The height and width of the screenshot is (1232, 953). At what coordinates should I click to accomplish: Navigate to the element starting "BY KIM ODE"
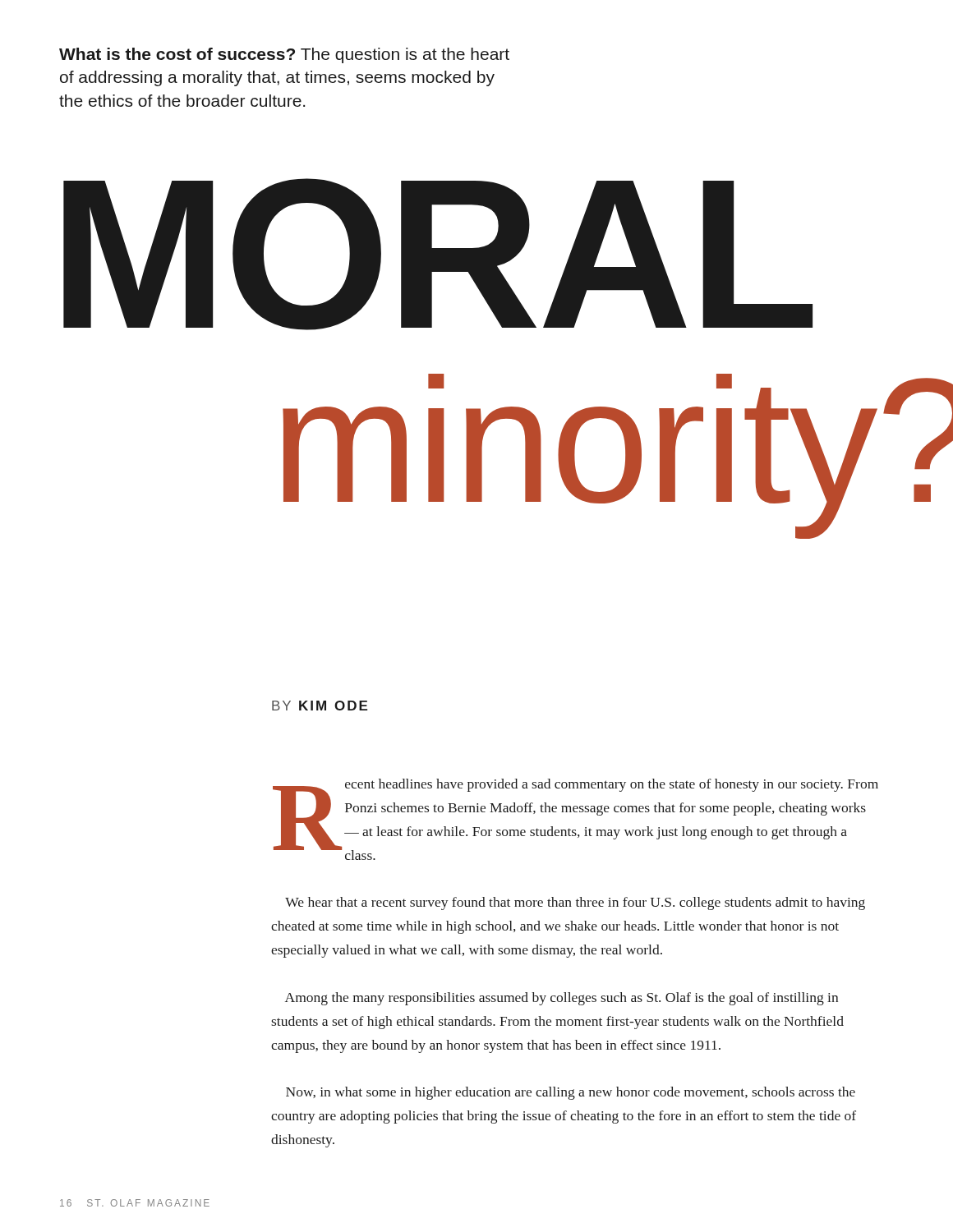pos(320,706)
